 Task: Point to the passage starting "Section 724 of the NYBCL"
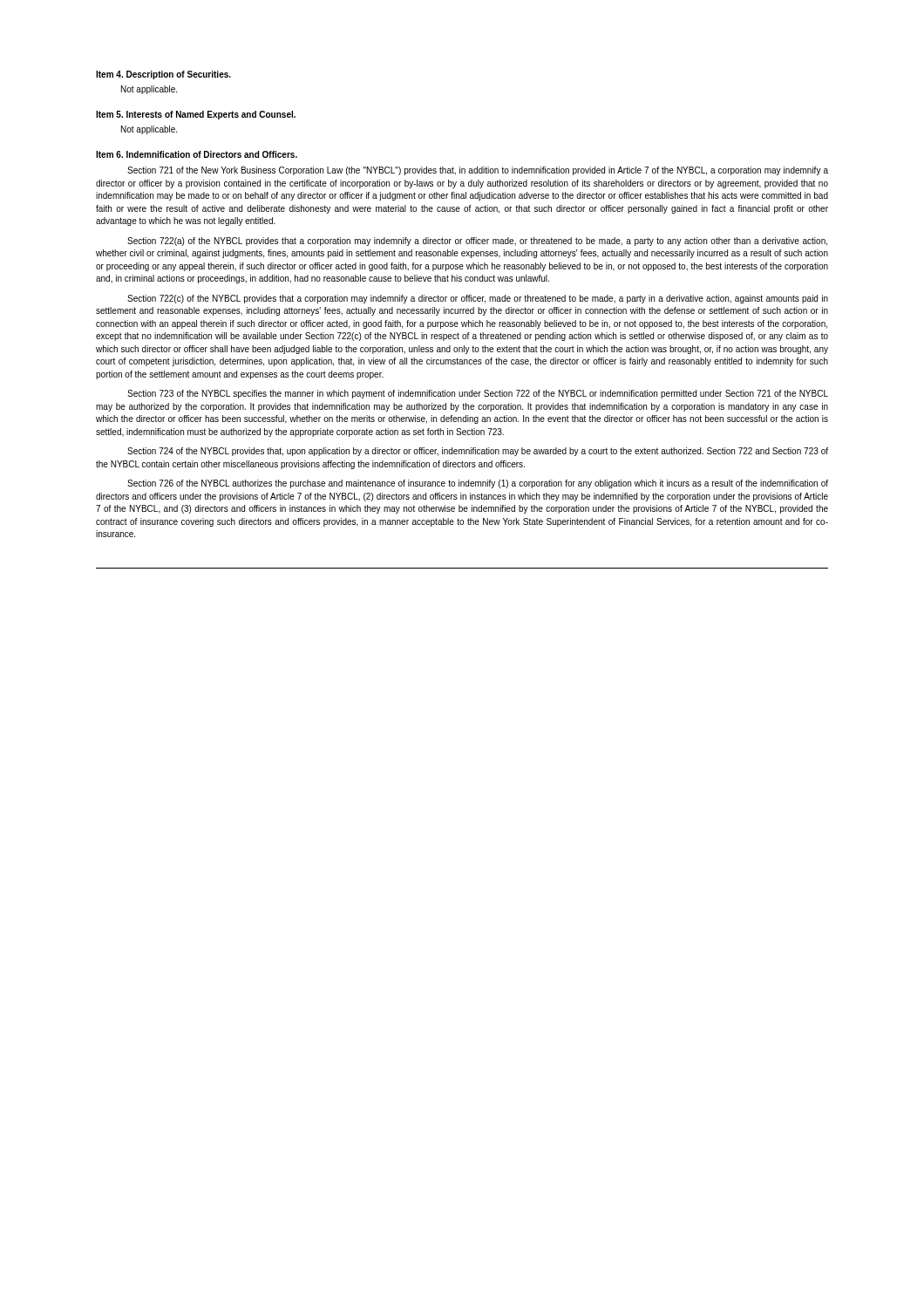(x=462, y=458)
